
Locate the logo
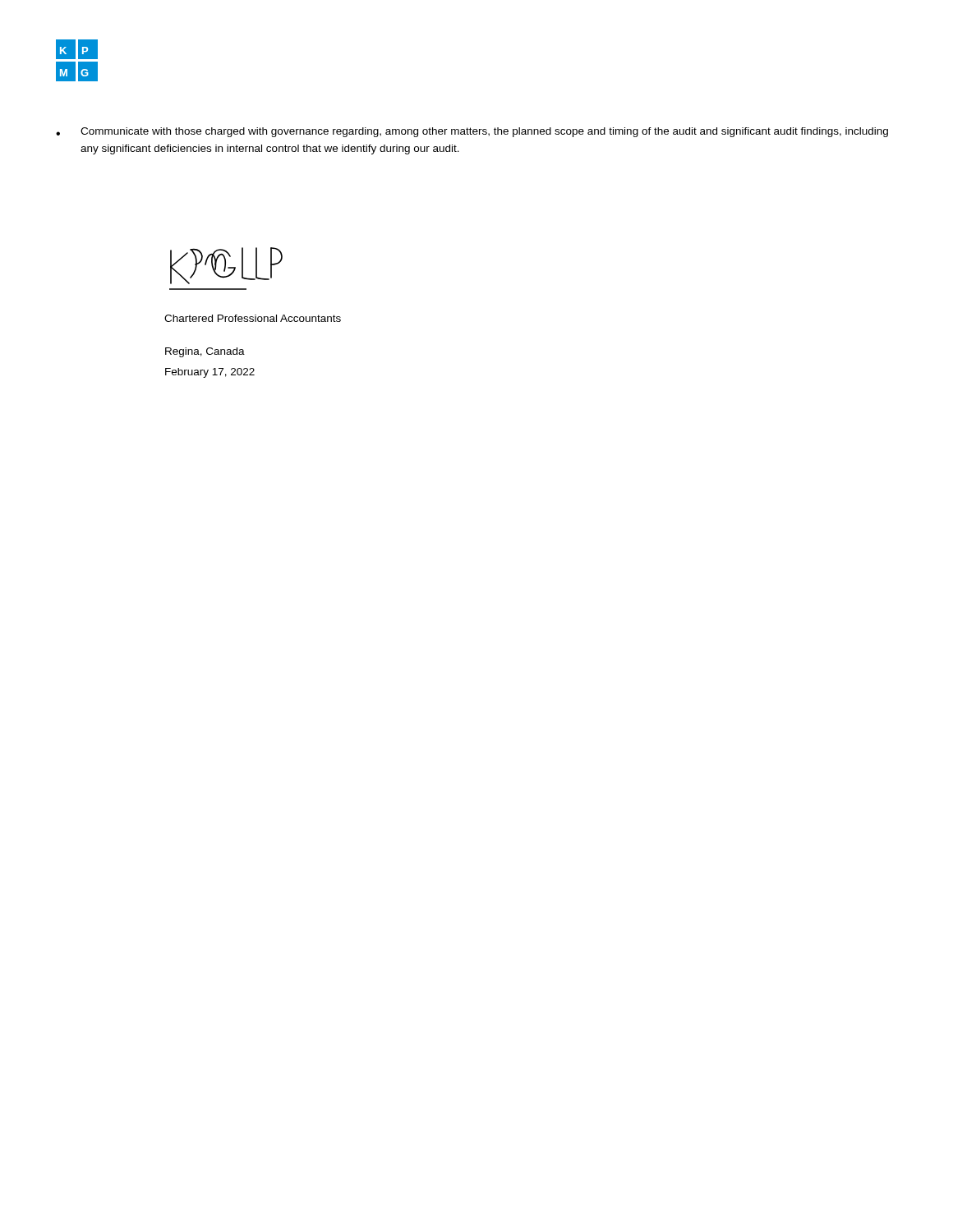tap(88, 62)
